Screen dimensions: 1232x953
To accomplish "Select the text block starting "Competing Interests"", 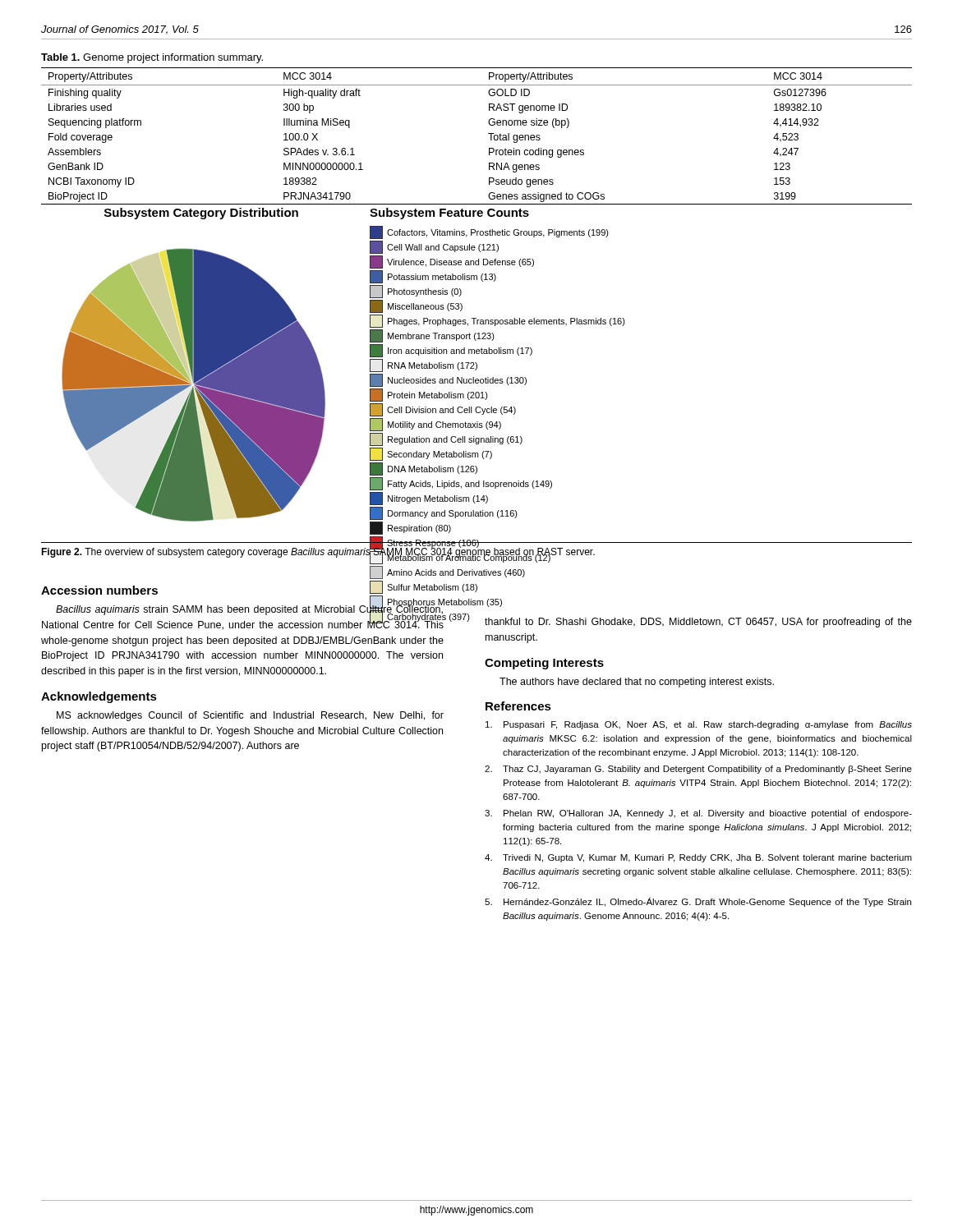I will [544, 662].
